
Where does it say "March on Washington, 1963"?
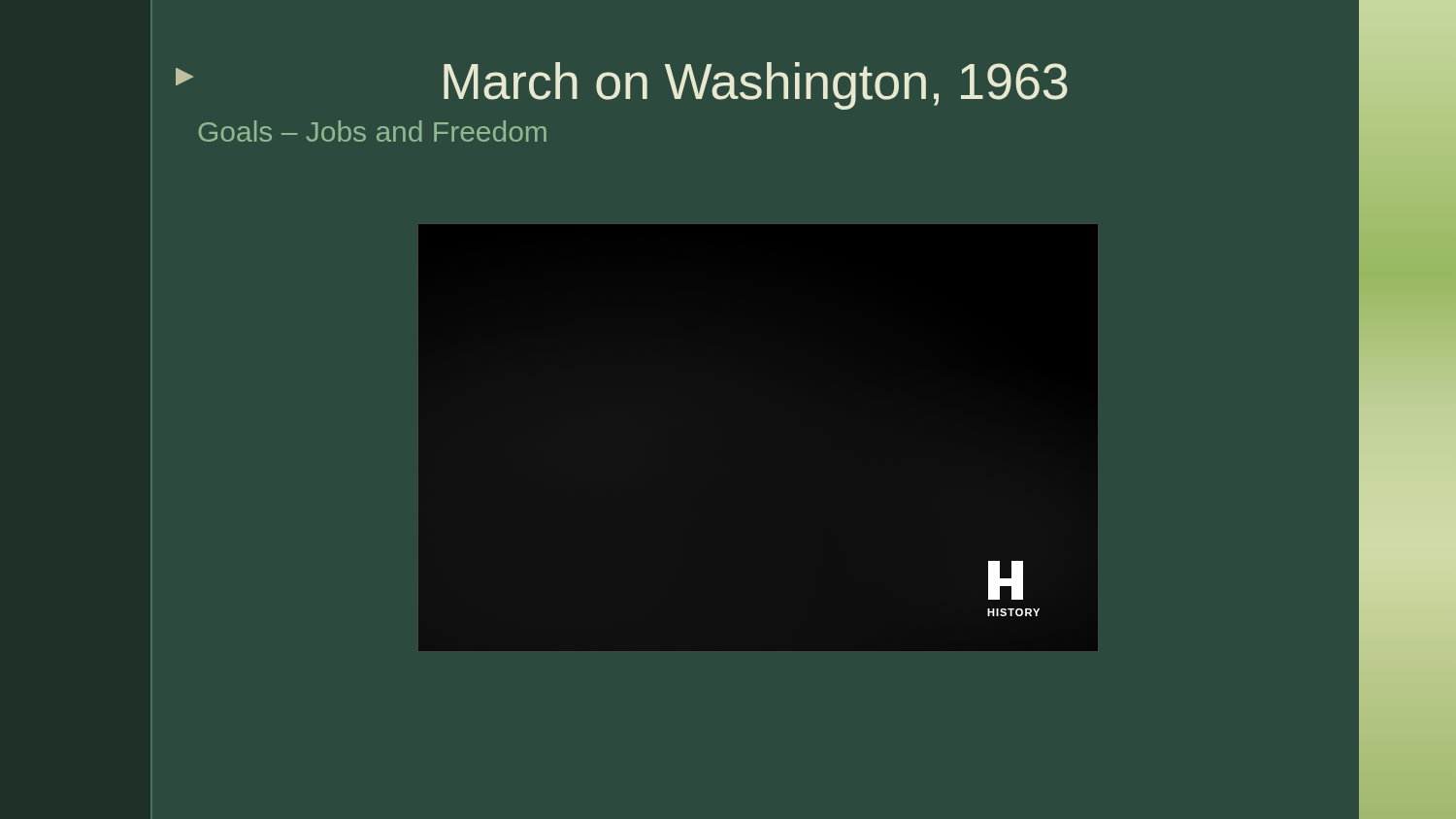point(755,82)
